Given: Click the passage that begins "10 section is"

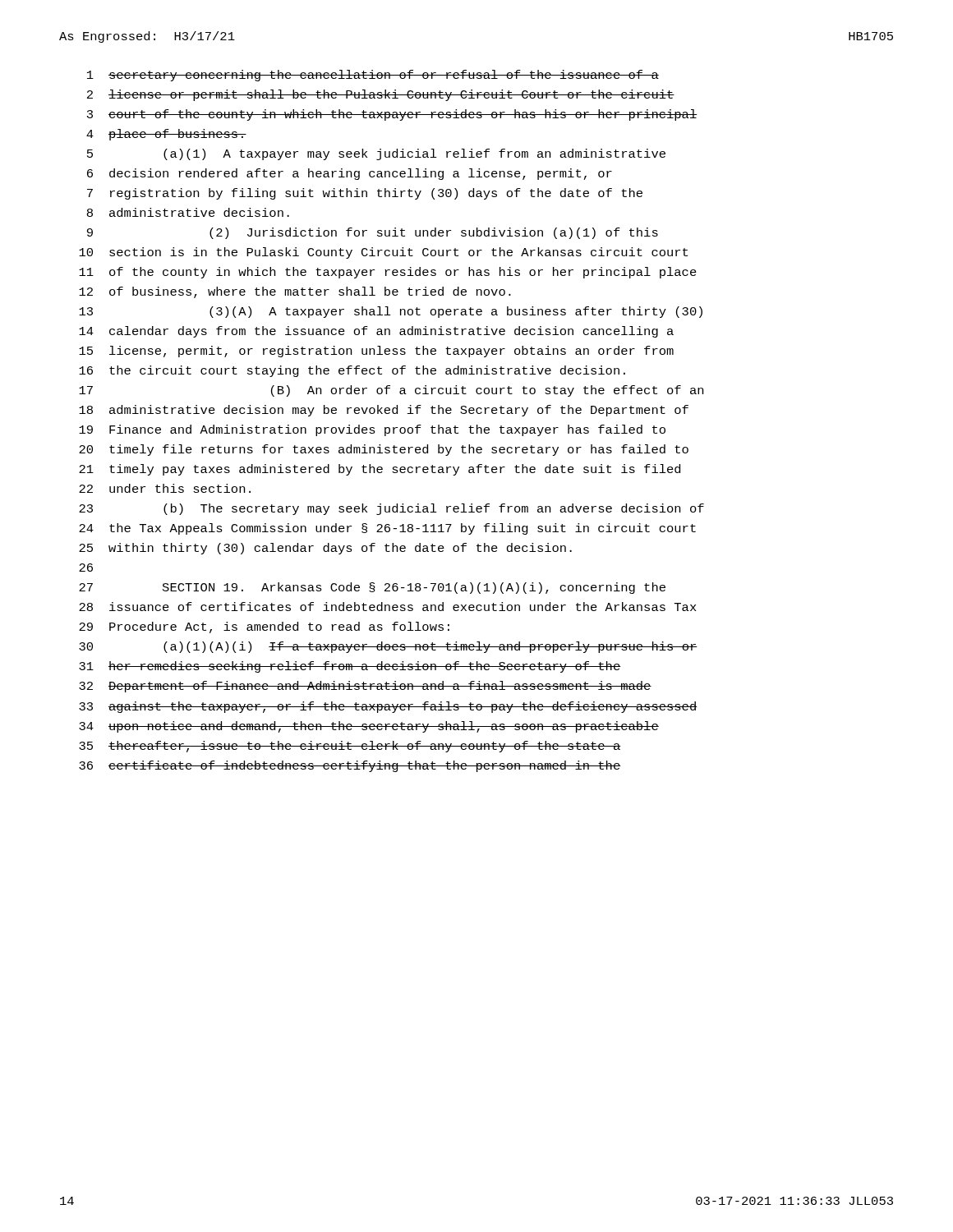Looking at the screenshot, I should point(476,253).
